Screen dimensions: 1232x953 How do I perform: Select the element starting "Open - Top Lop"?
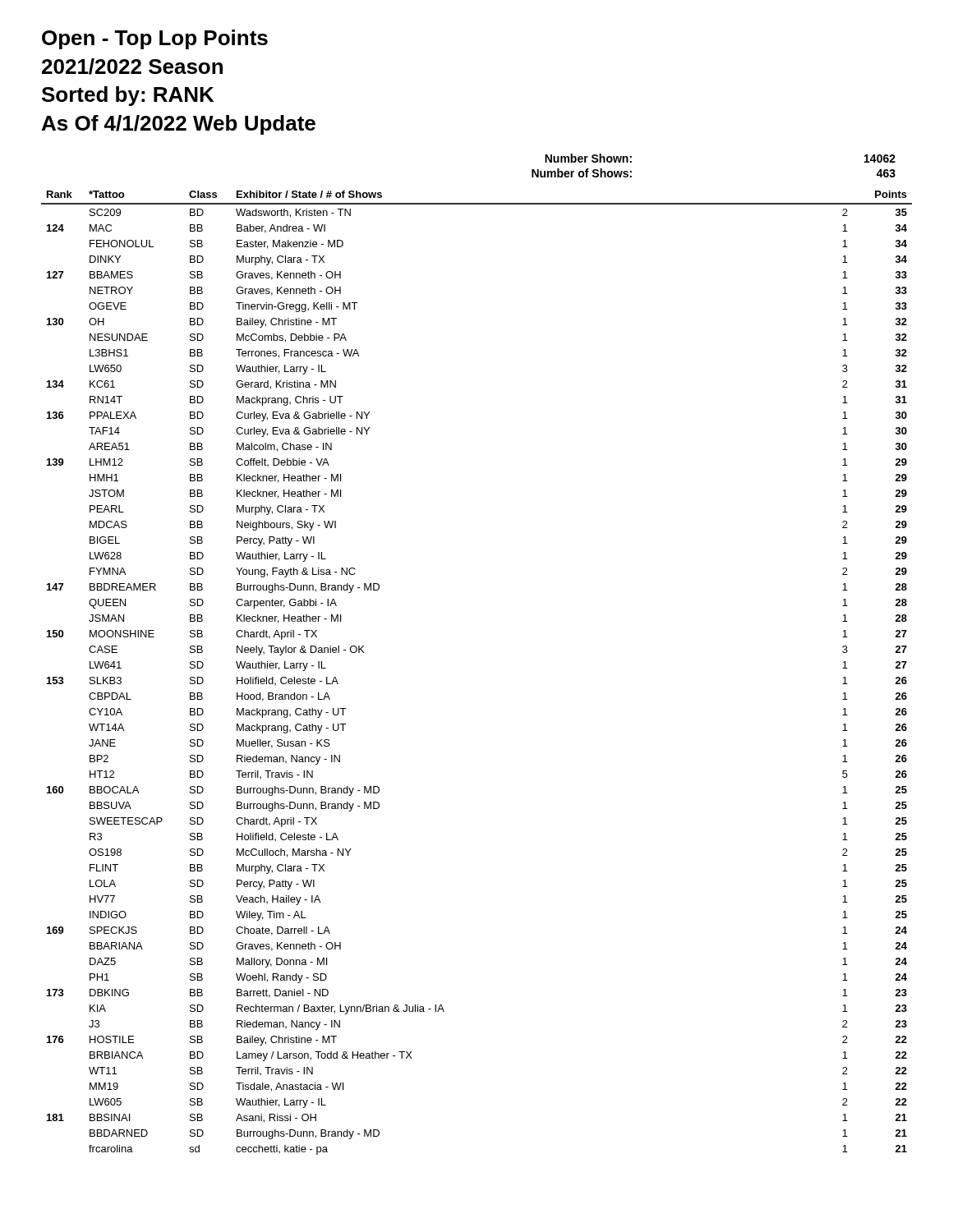pos(155,39)
